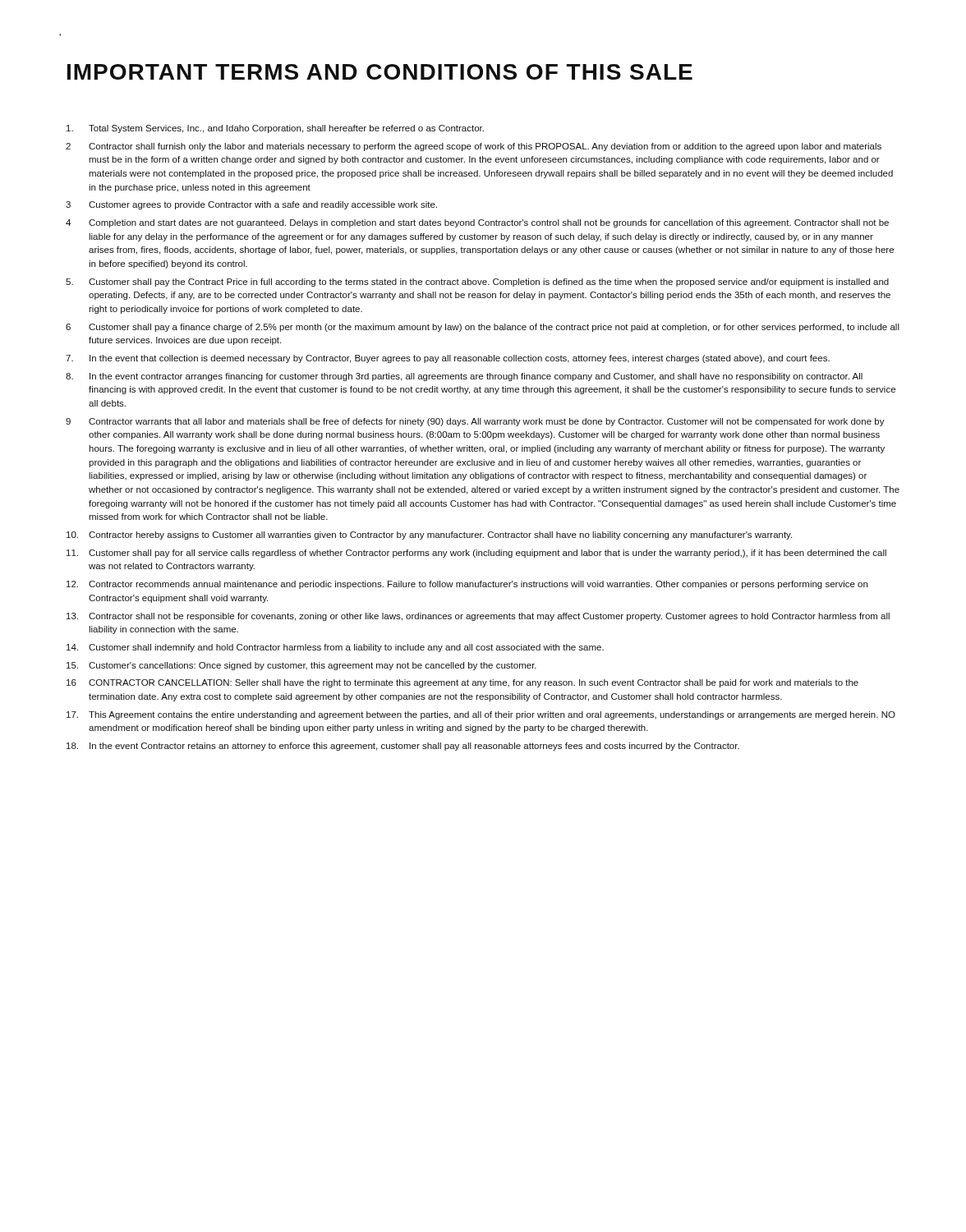Find the list item with the text "14. Customer shall"
Image resolution: width=966 pixels, height=1232 pixels.
pos(483,647)
